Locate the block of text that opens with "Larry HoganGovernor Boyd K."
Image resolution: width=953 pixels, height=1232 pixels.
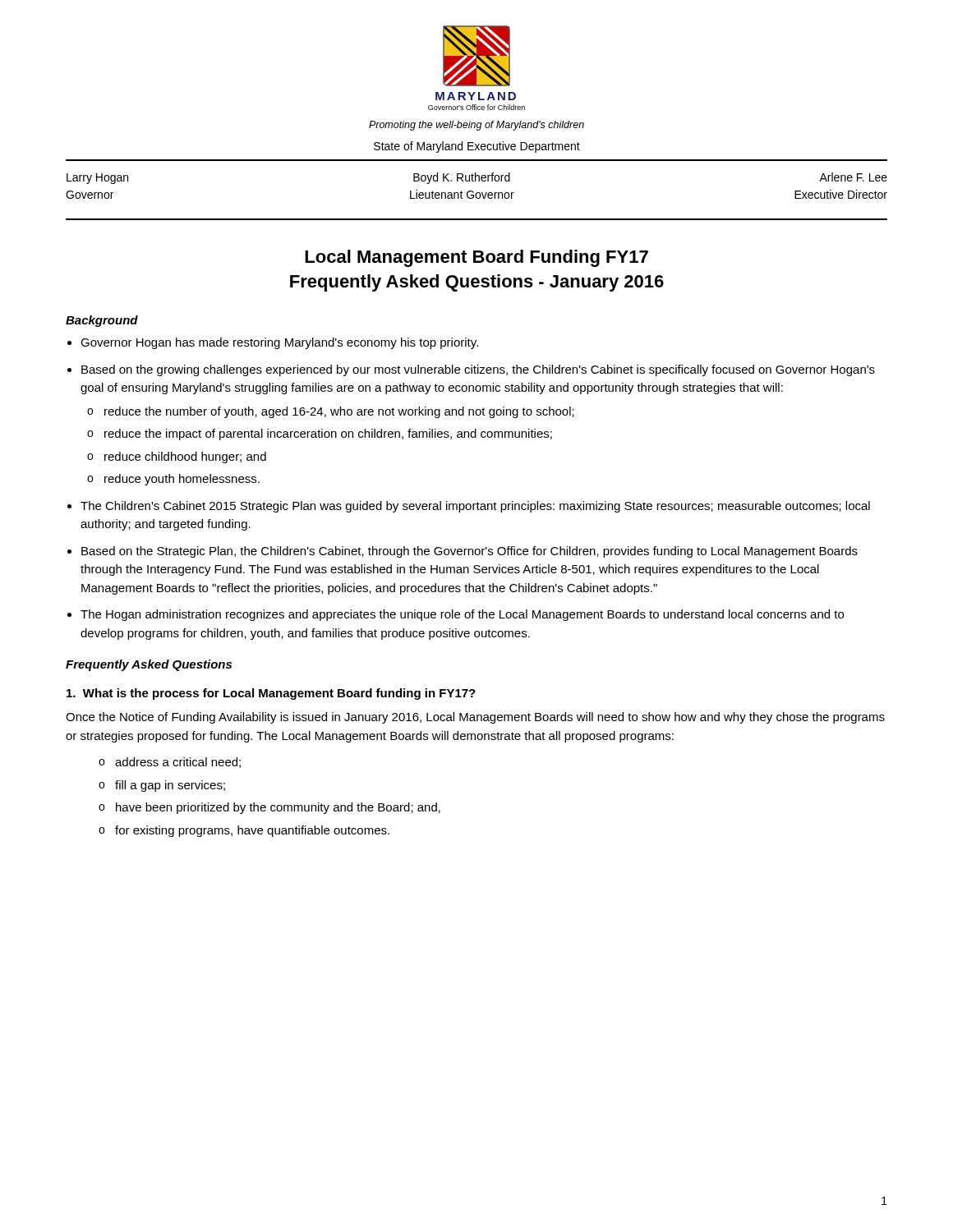click(x=476, y=186)
